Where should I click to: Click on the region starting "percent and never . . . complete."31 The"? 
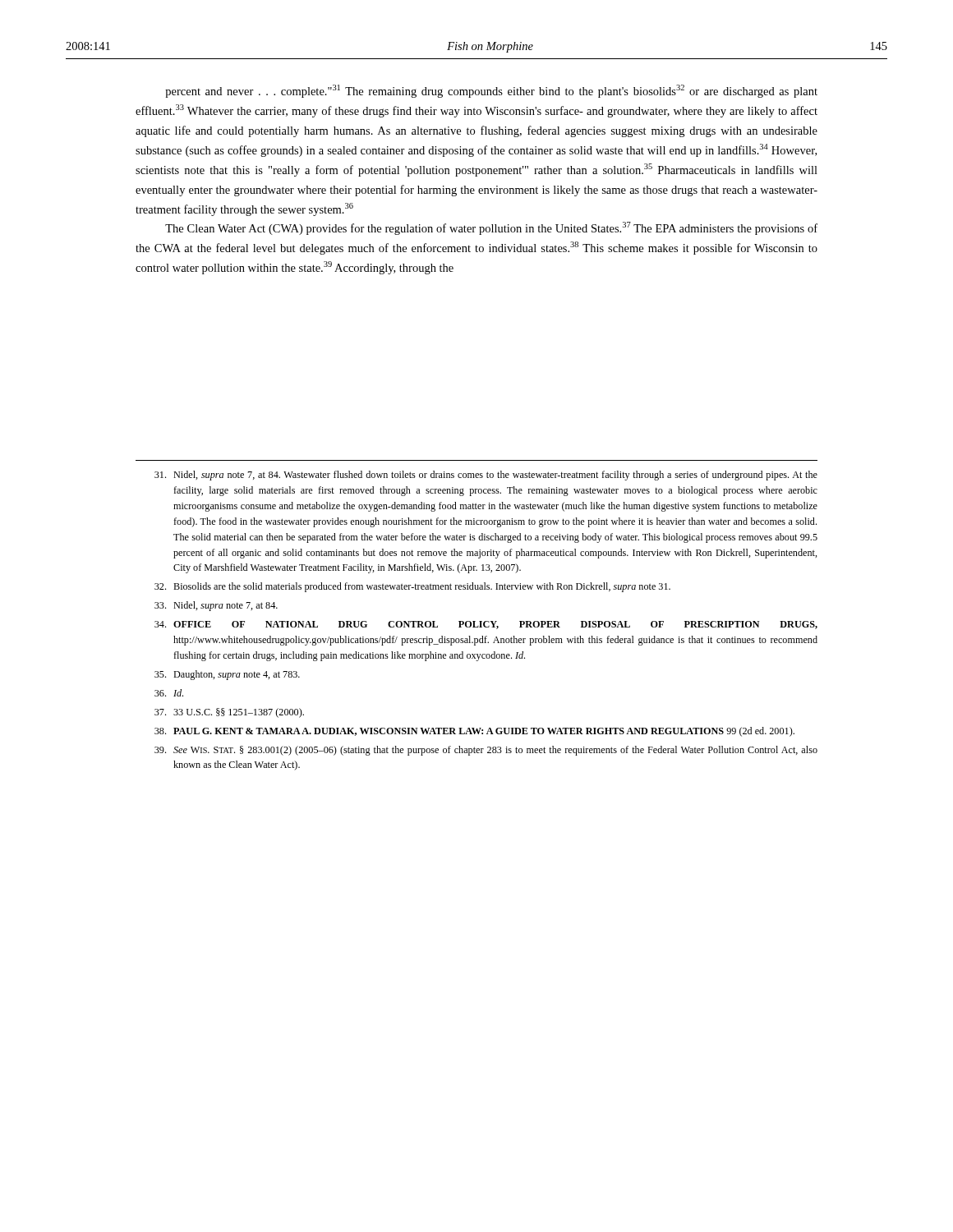pos(476,151)
